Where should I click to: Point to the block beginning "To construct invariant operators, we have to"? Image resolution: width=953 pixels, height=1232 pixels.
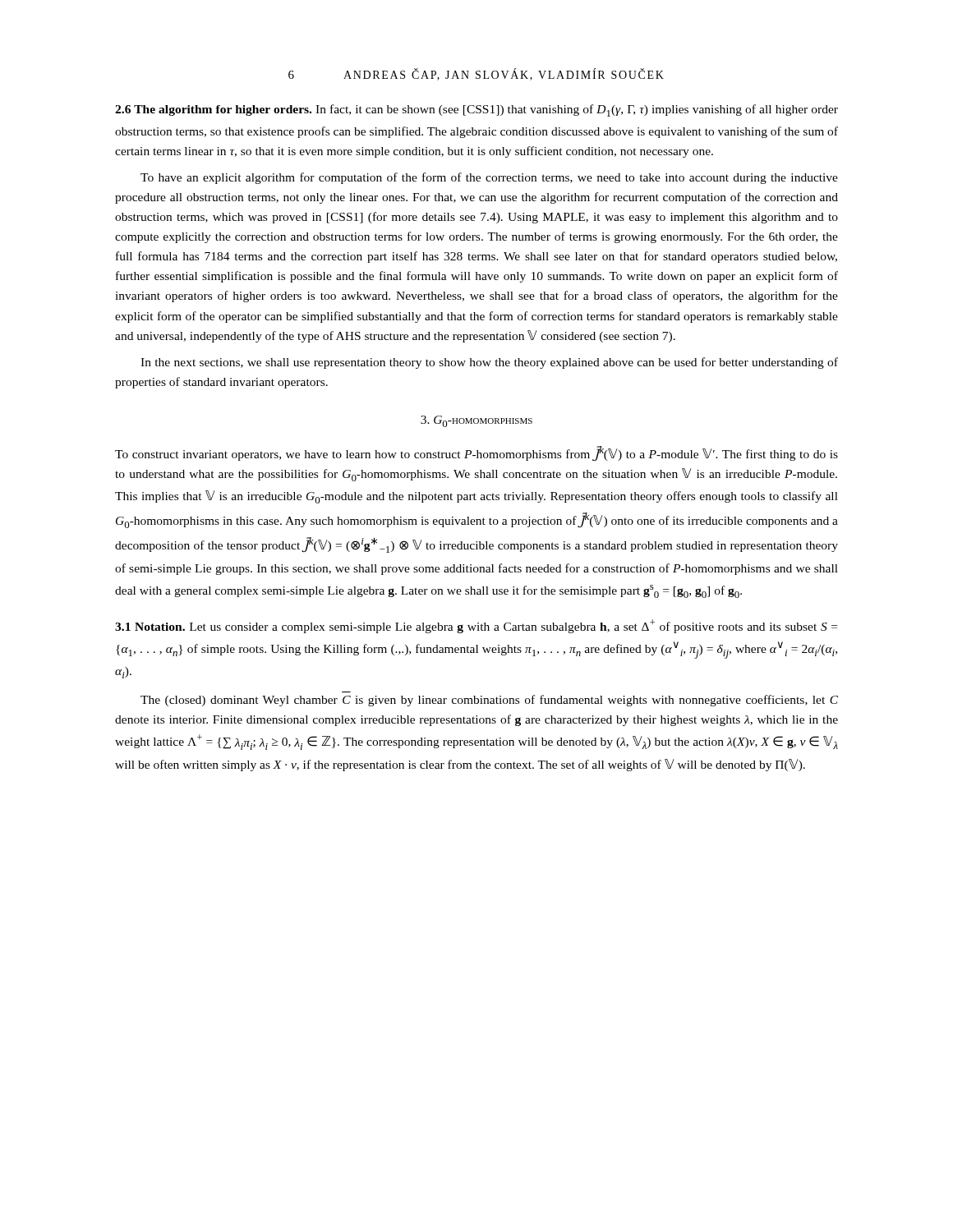pyautogui.click(x=476, y=522)
